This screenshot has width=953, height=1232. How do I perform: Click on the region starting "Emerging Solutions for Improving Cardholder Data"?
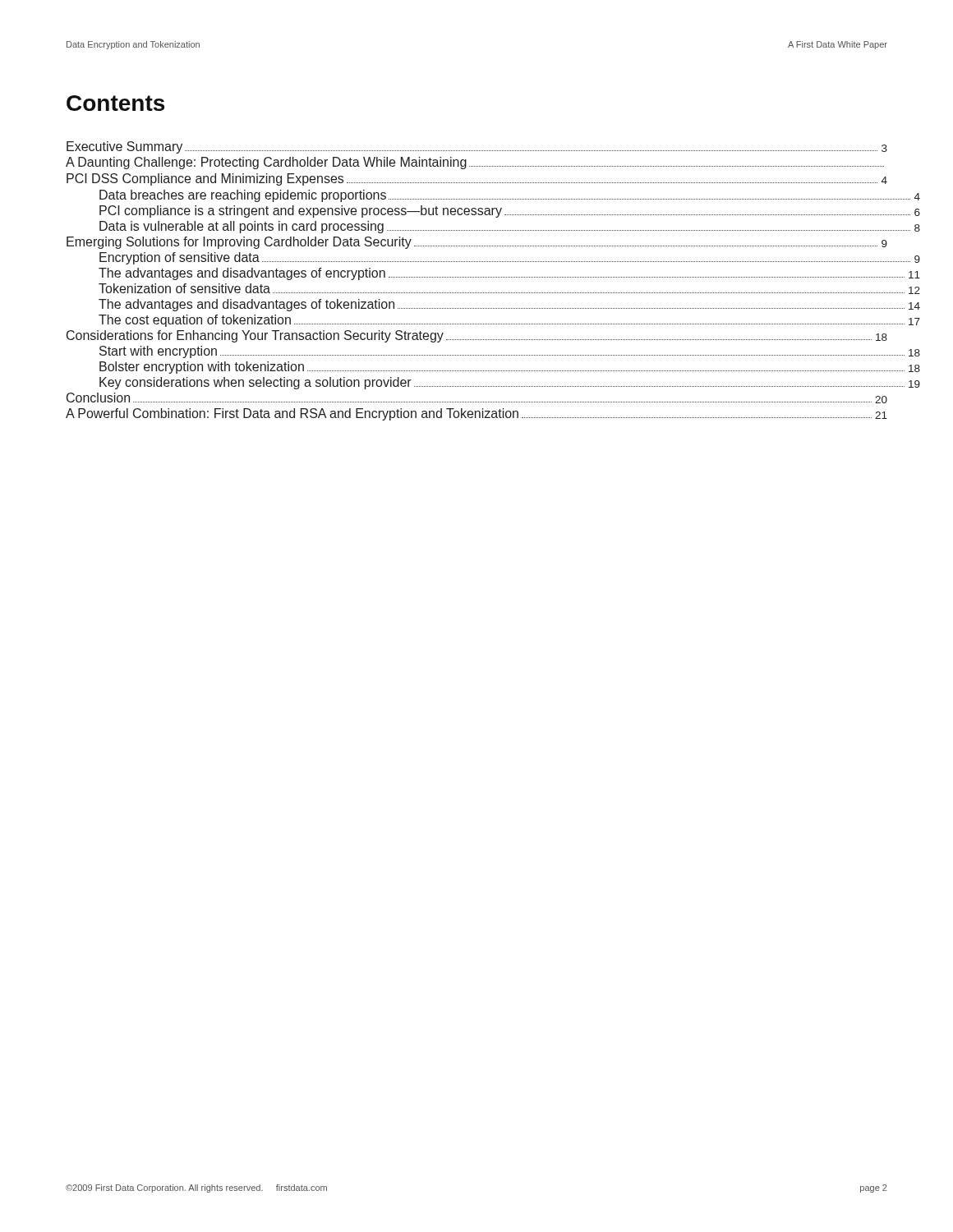(476, 242)
